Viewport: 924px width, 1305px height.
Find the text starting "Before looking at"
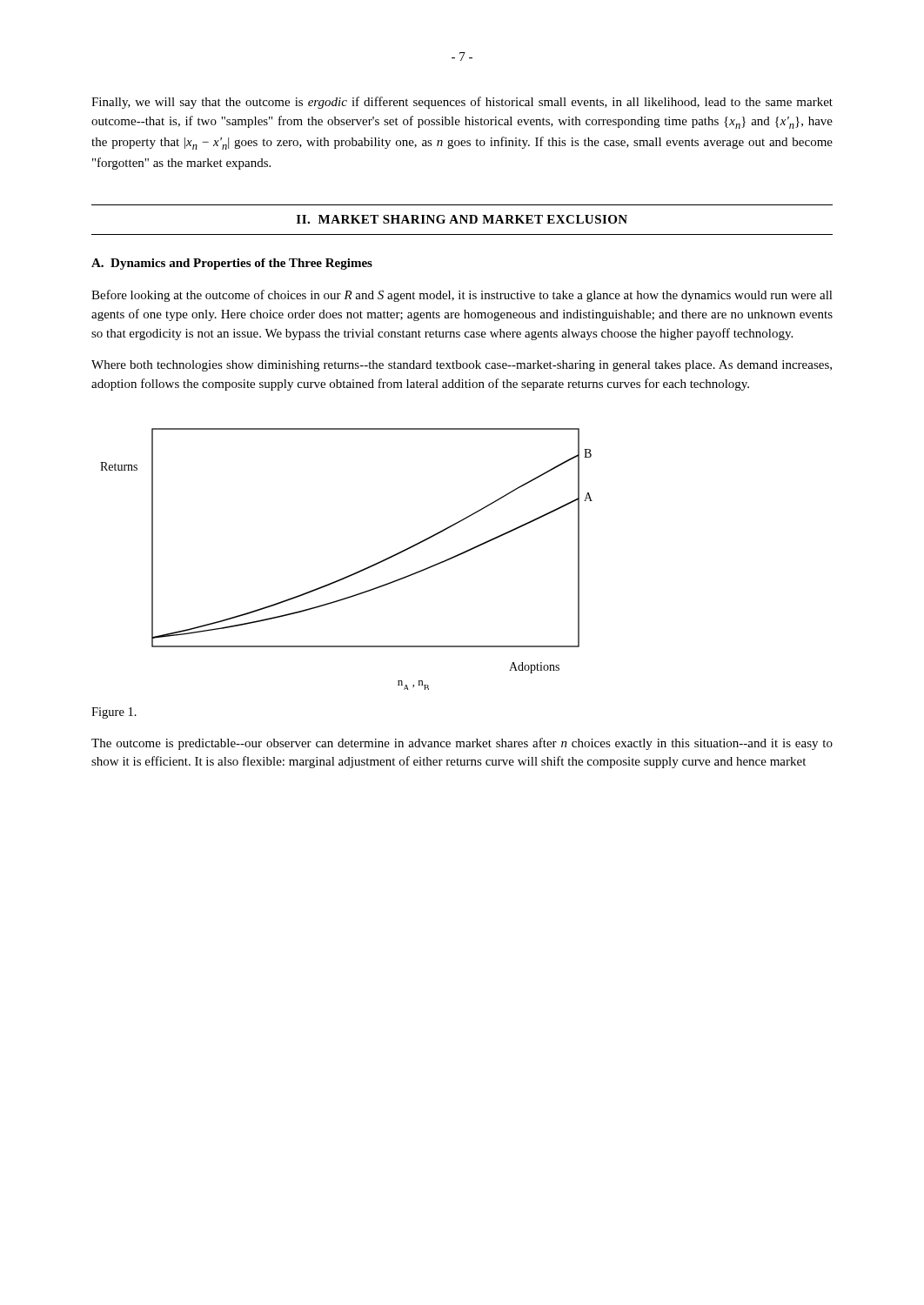tap(462, 315)
